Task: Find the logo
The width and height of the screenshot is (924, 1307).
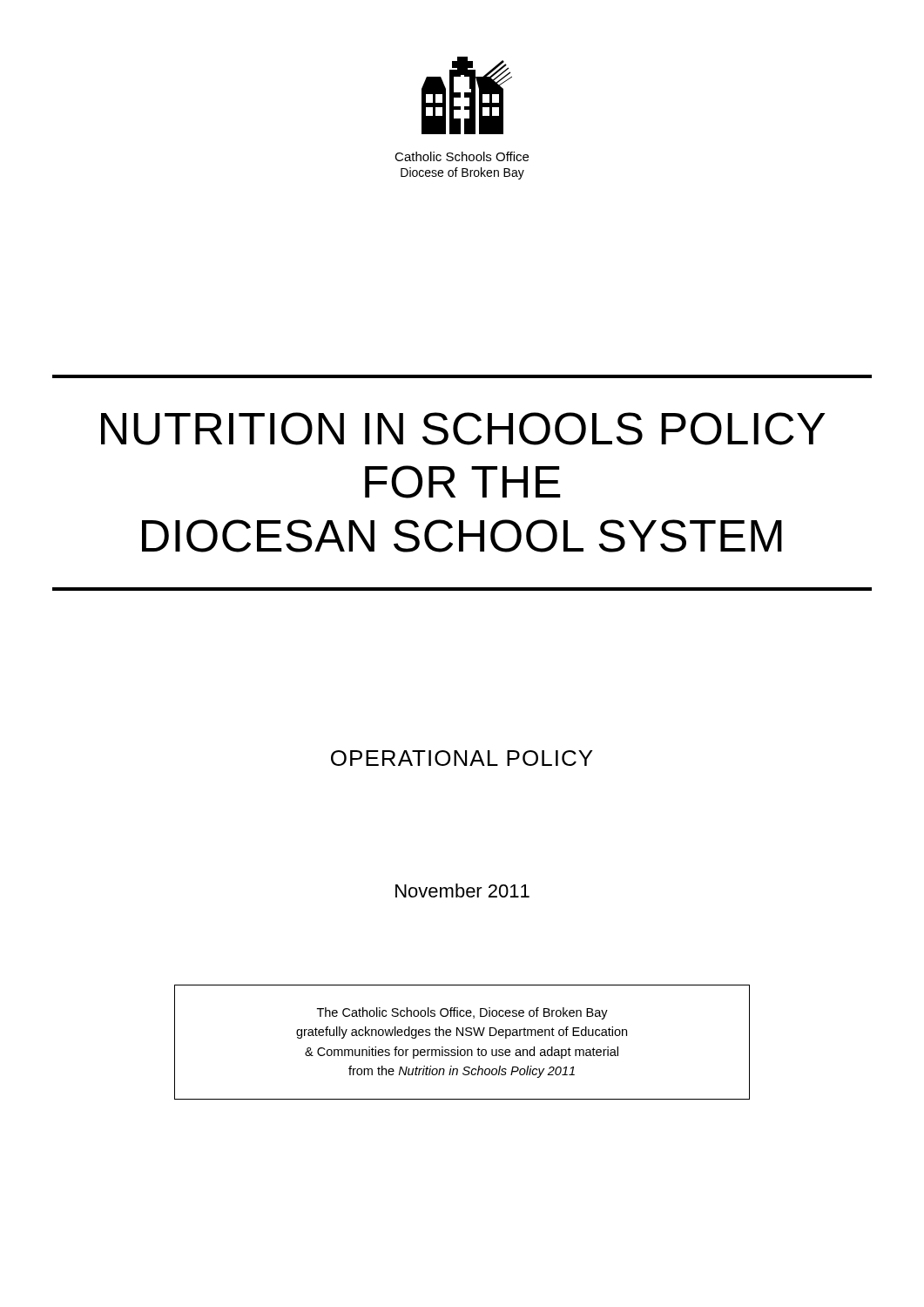Action: [x=462, y=111]
